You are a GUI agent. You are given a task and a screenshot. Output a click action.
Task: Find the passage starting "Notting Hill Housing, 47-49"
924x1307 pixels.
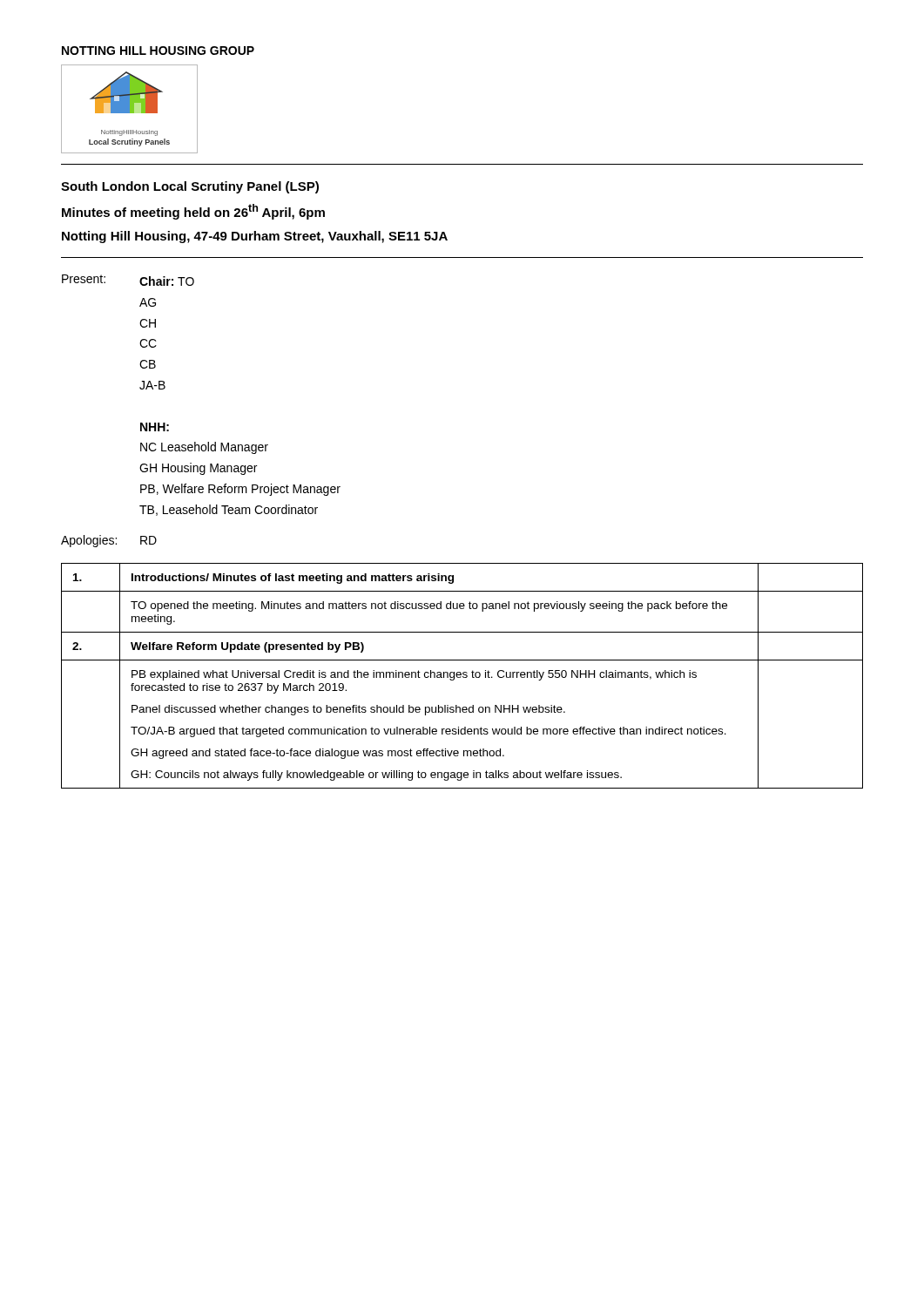point(254,236)
